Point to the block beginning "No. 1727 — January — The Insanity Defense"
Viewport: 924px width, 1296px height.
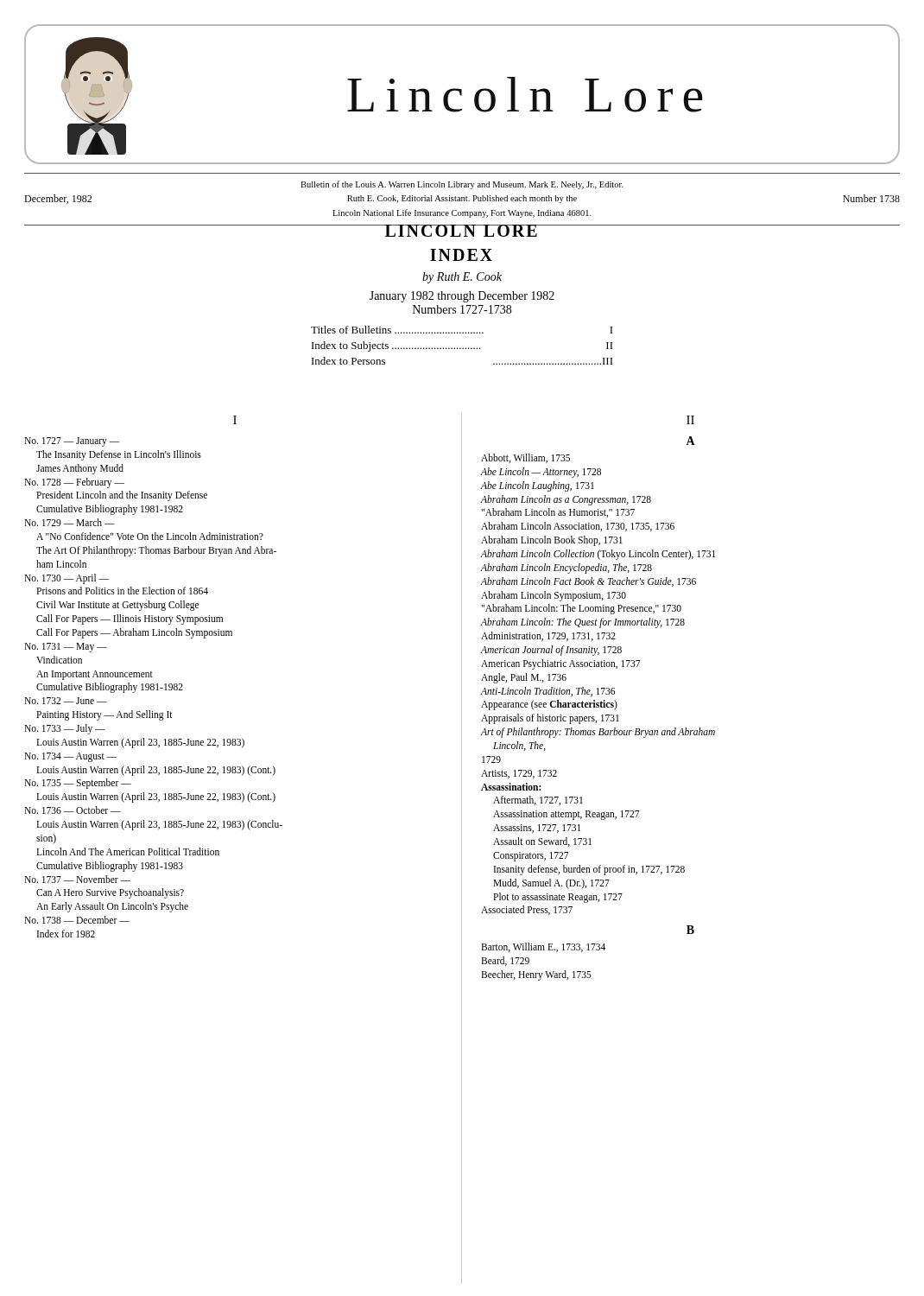pyautogui.click(x=72, y=442)
